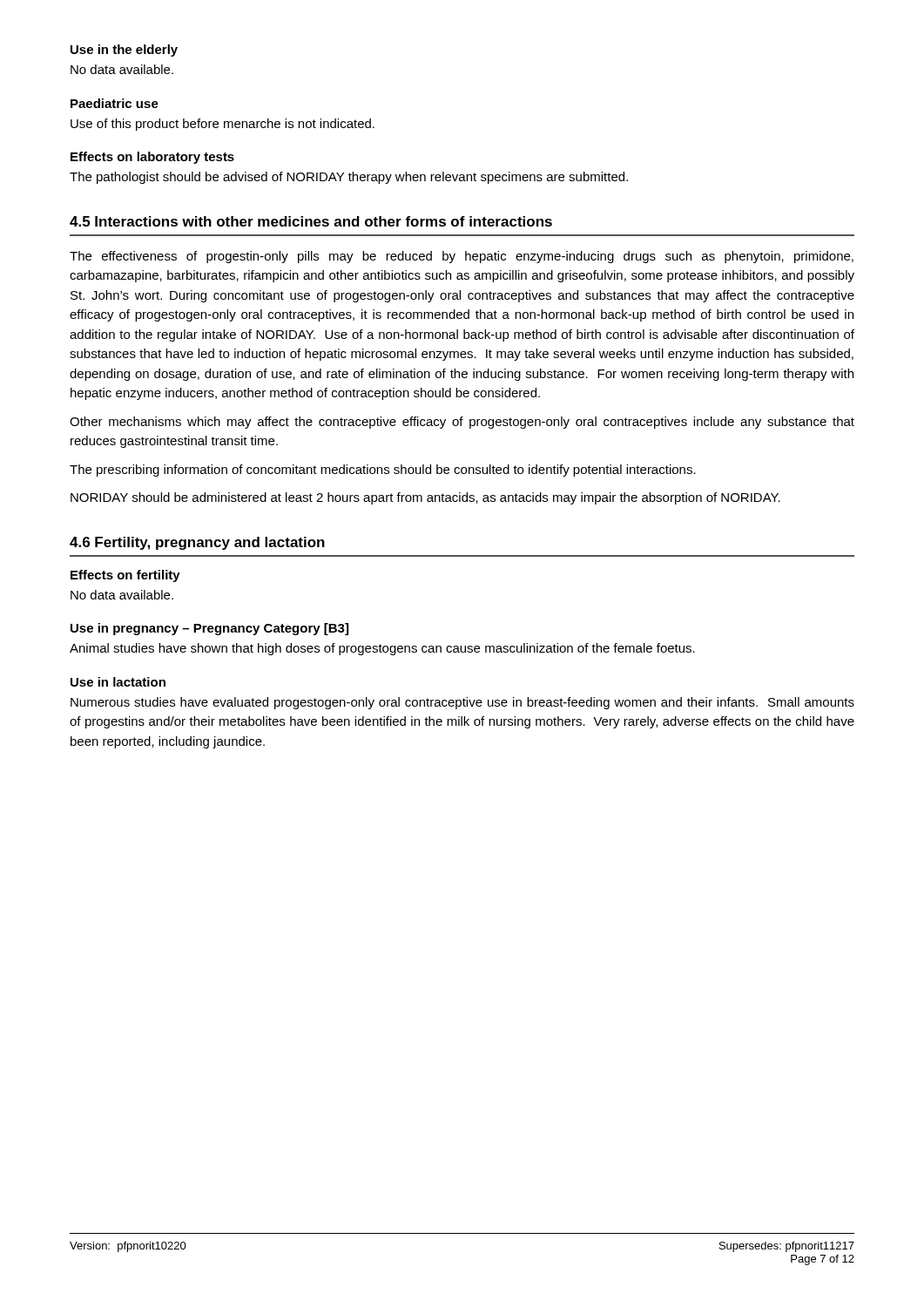Find the section header on this page that starts "Use in pregnancy – Pregnancy"
This screenshot has height=1307, width=924.
[209, 628]
